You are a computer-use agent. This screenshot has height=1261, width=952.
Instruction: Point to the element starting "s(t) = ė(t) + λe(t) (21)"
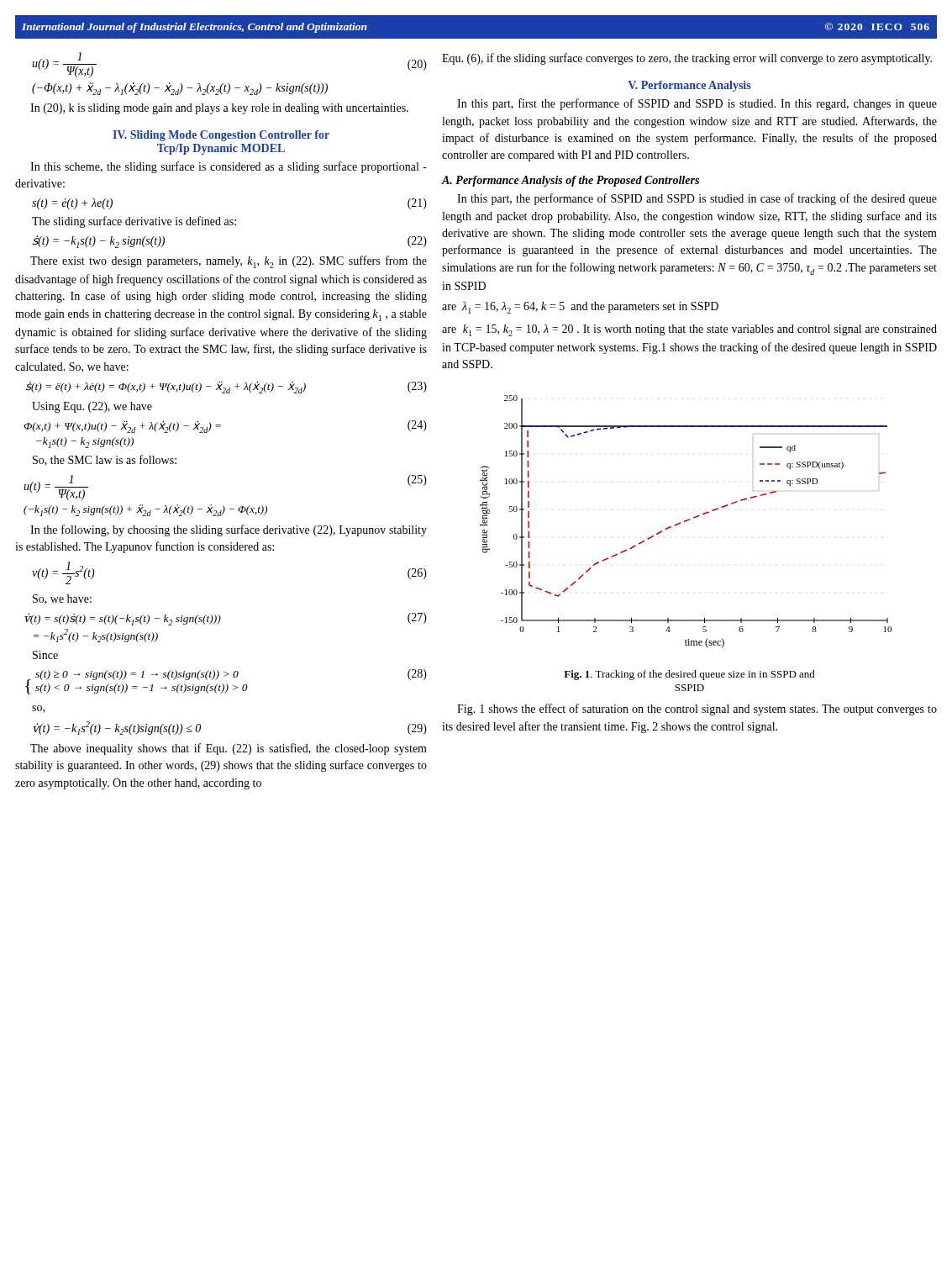68,204
